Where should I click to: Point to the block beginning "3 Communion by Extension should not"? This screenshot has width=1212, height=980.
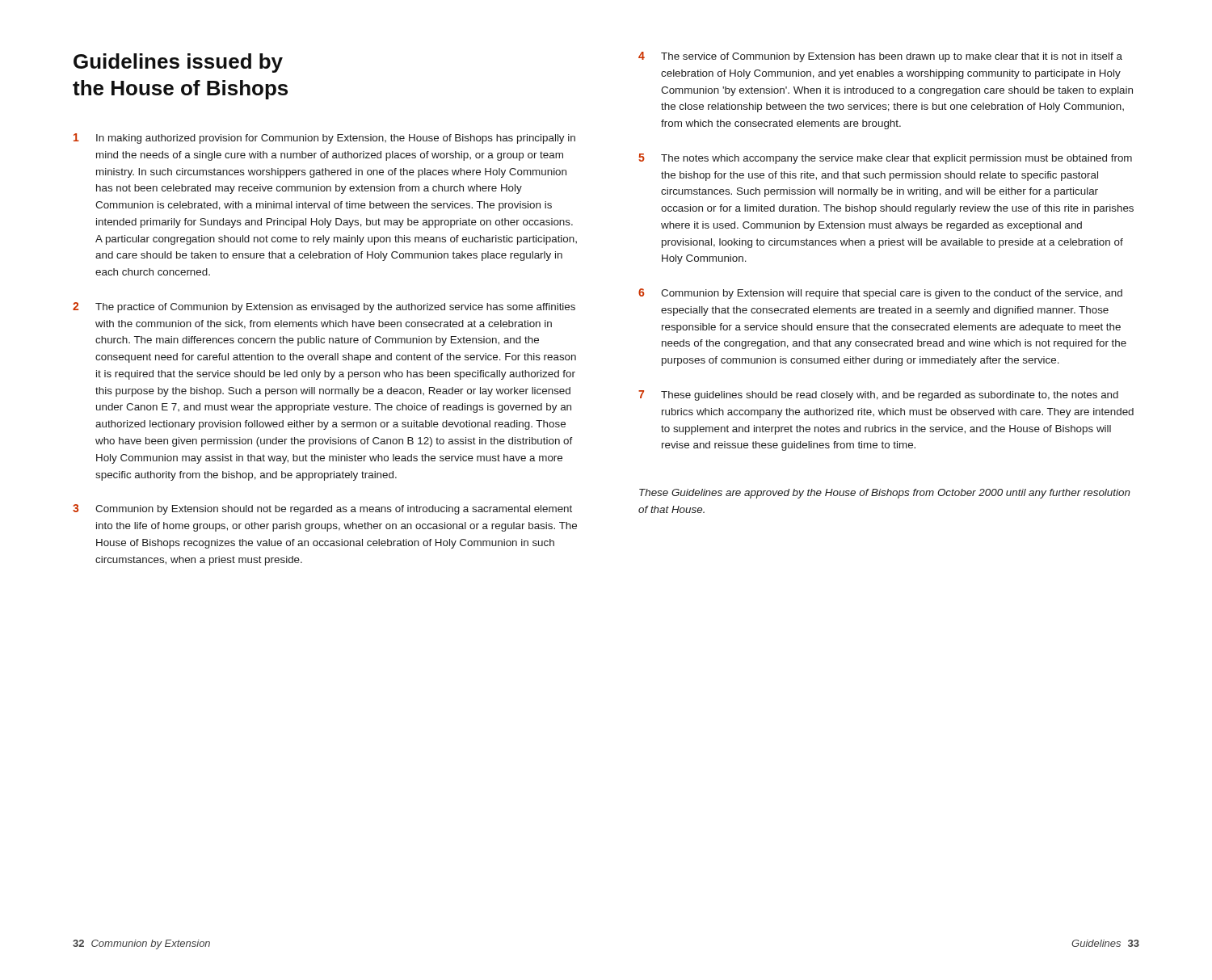[327, 535]
